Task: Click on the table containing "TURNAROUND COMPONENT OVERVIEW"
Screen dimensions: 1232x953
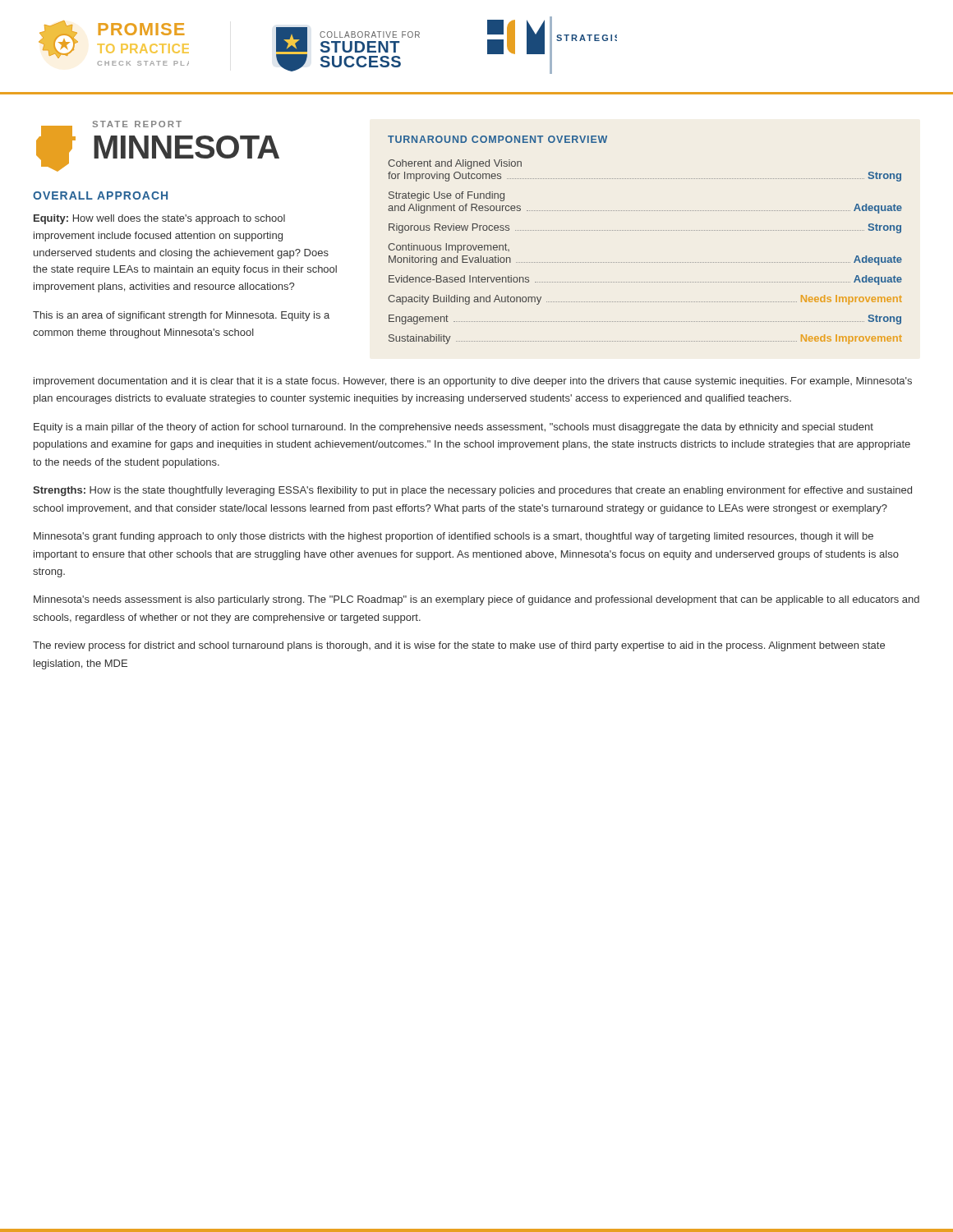Action: pyautogui.click(x=645, y=239)
